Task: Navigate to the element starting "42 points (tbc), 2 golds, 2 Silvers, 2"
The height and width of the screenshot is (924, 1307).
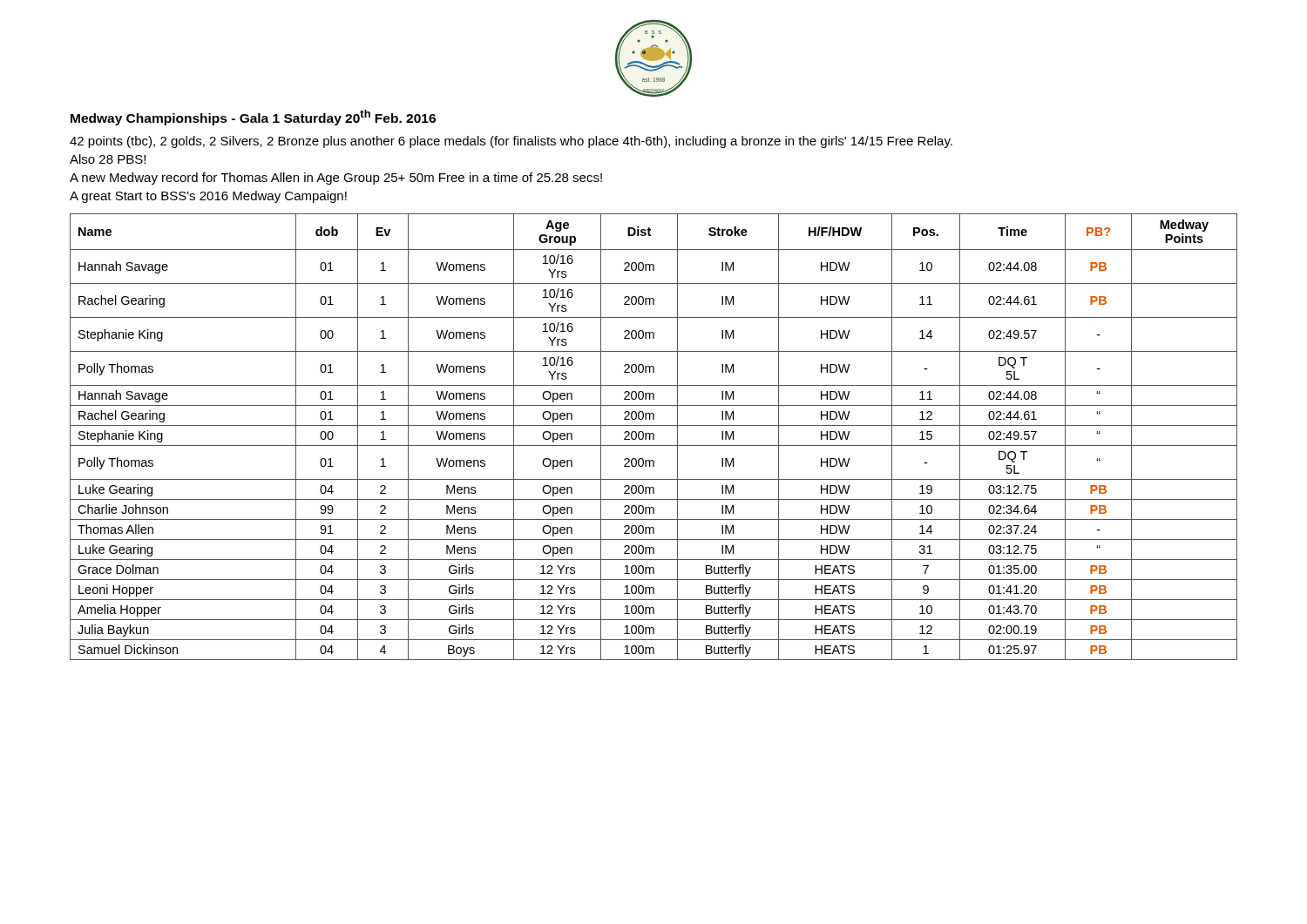Action: point(654,141)
